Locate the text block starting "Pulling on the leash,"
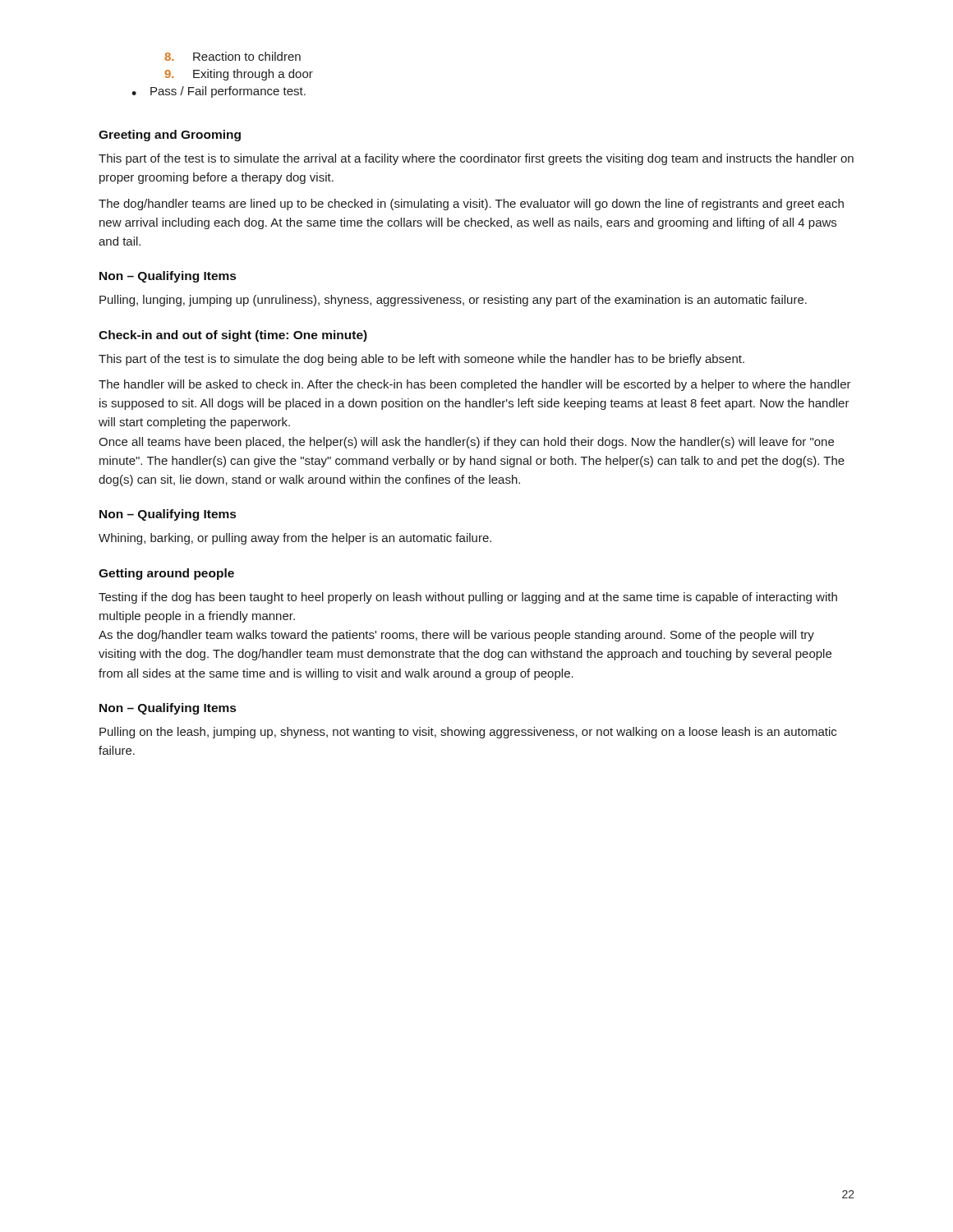The width and height of the screenshot is (953, 1232). coord(468,741)
